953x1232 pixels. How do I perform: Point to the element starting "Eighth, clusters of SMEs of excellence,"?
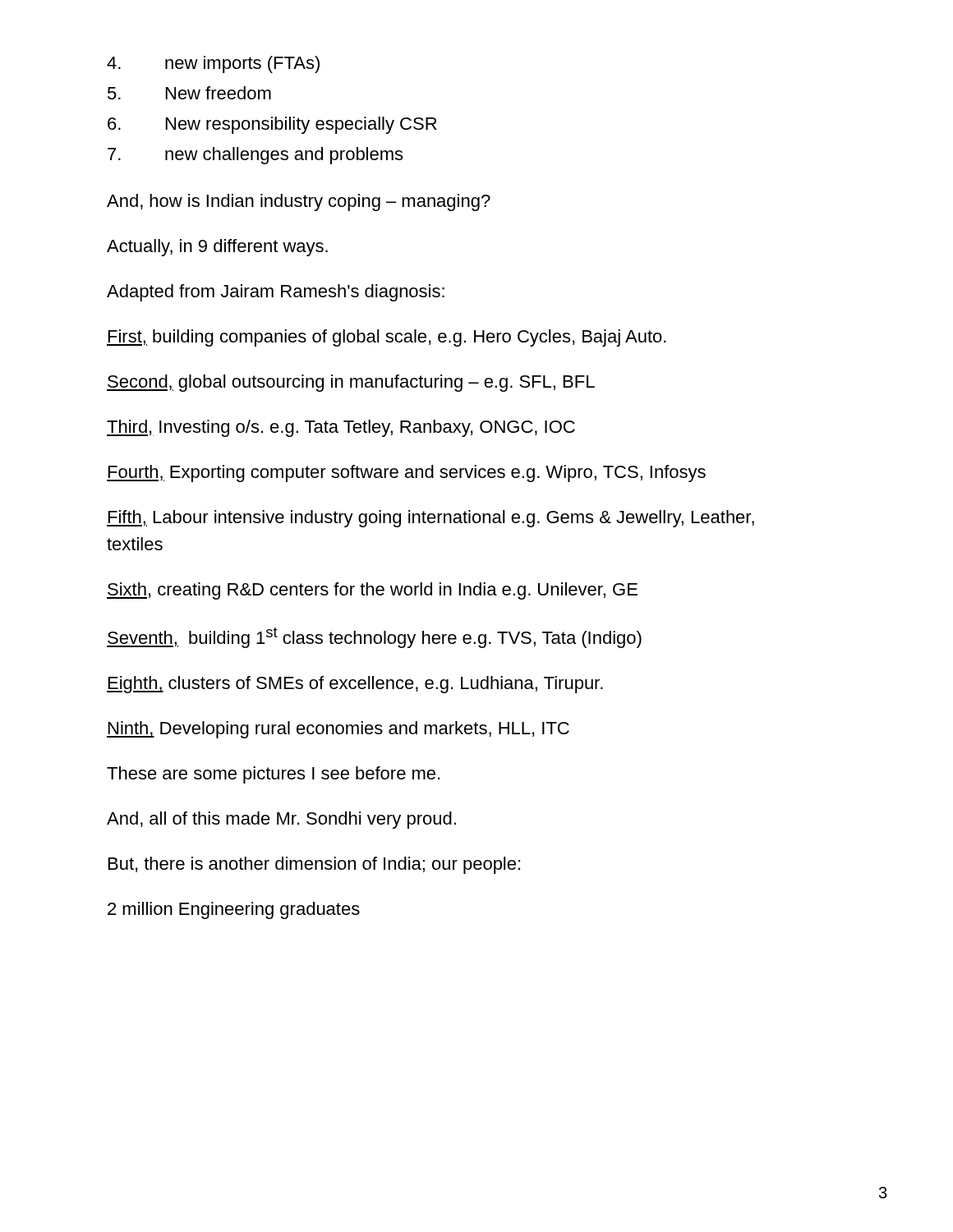coord(355,683)
